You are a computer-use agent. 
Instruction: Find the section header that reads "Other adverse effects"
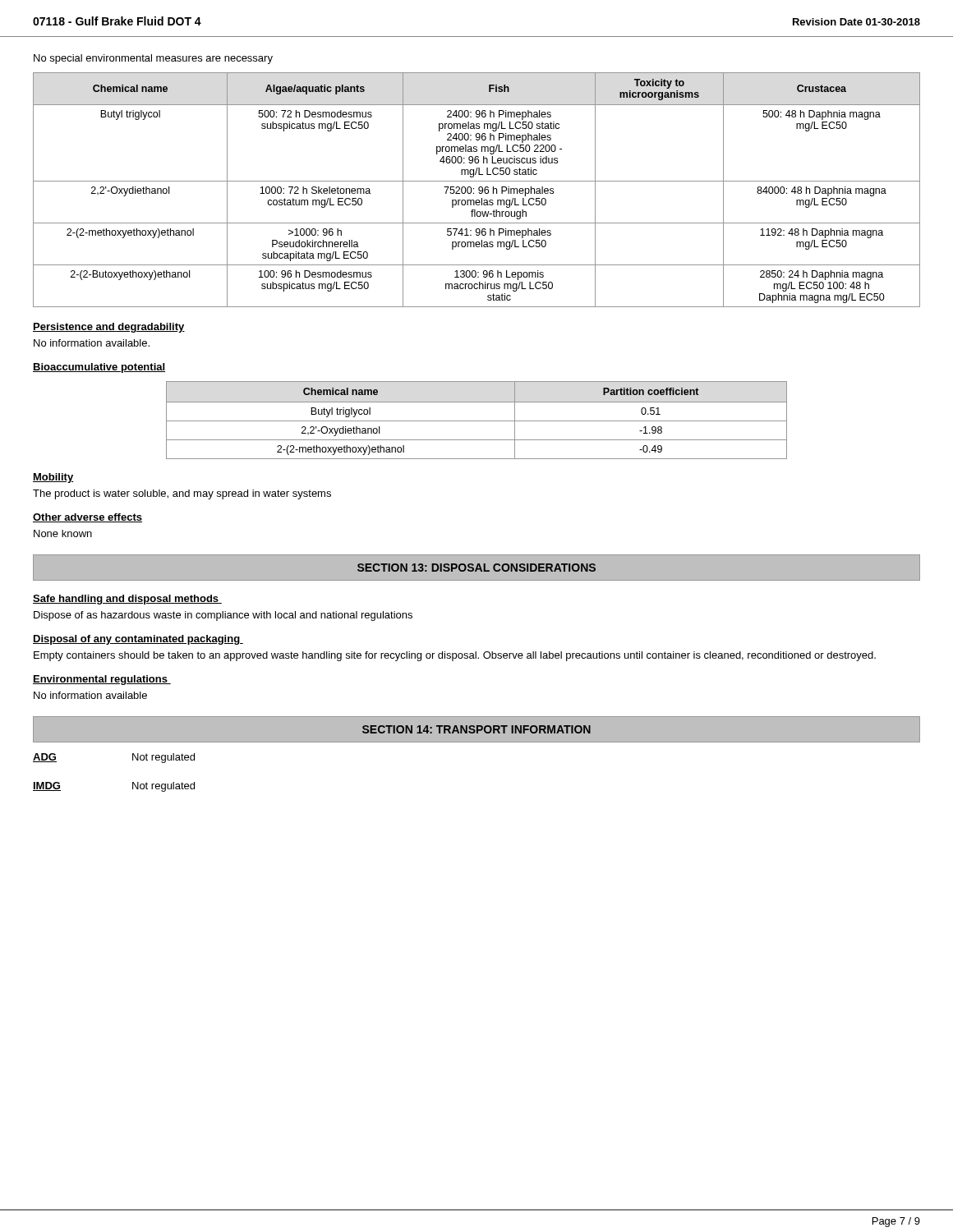coord(87,517)
